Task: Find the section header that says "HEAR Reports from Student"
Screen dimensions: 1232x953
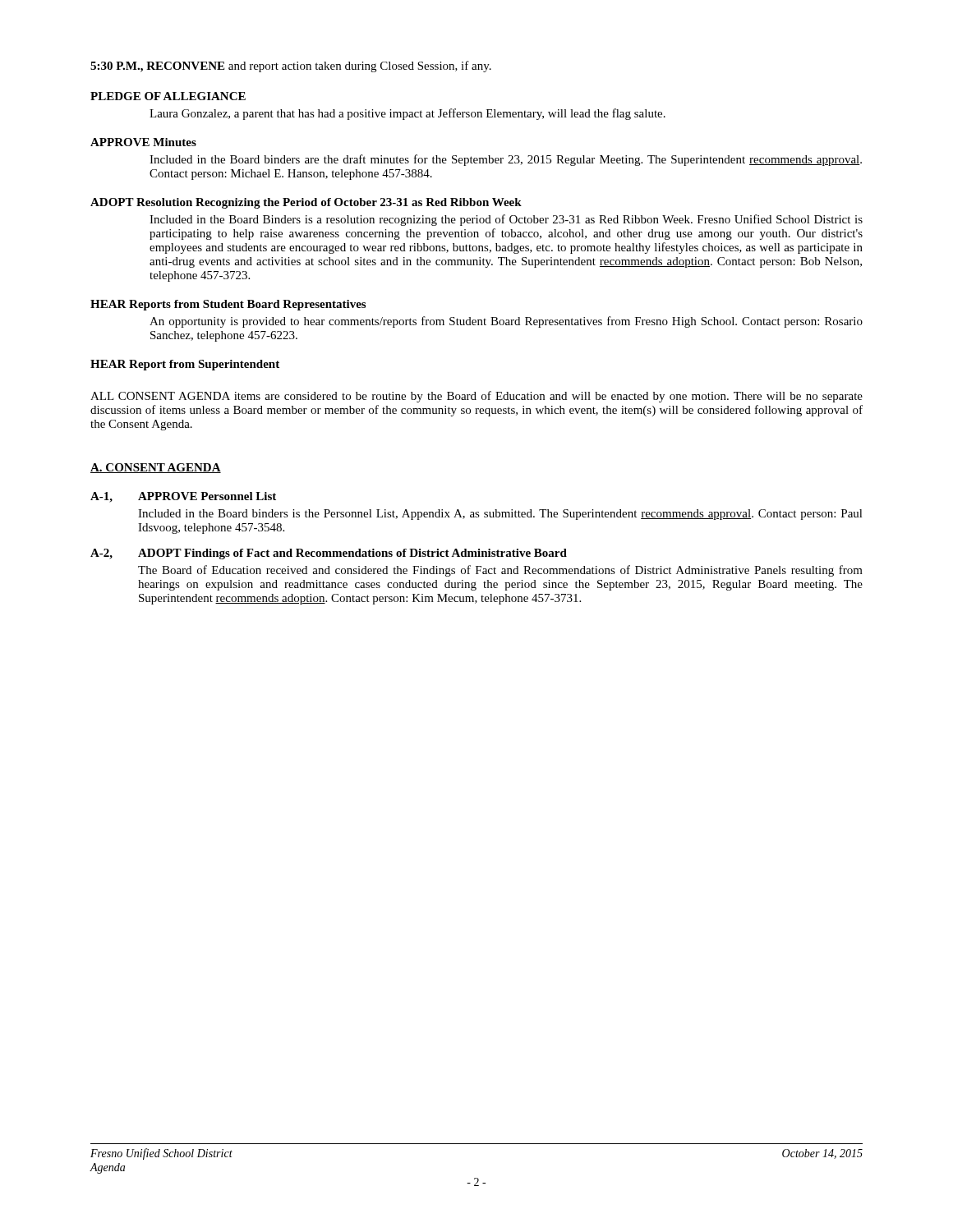Action: [476, 320]
